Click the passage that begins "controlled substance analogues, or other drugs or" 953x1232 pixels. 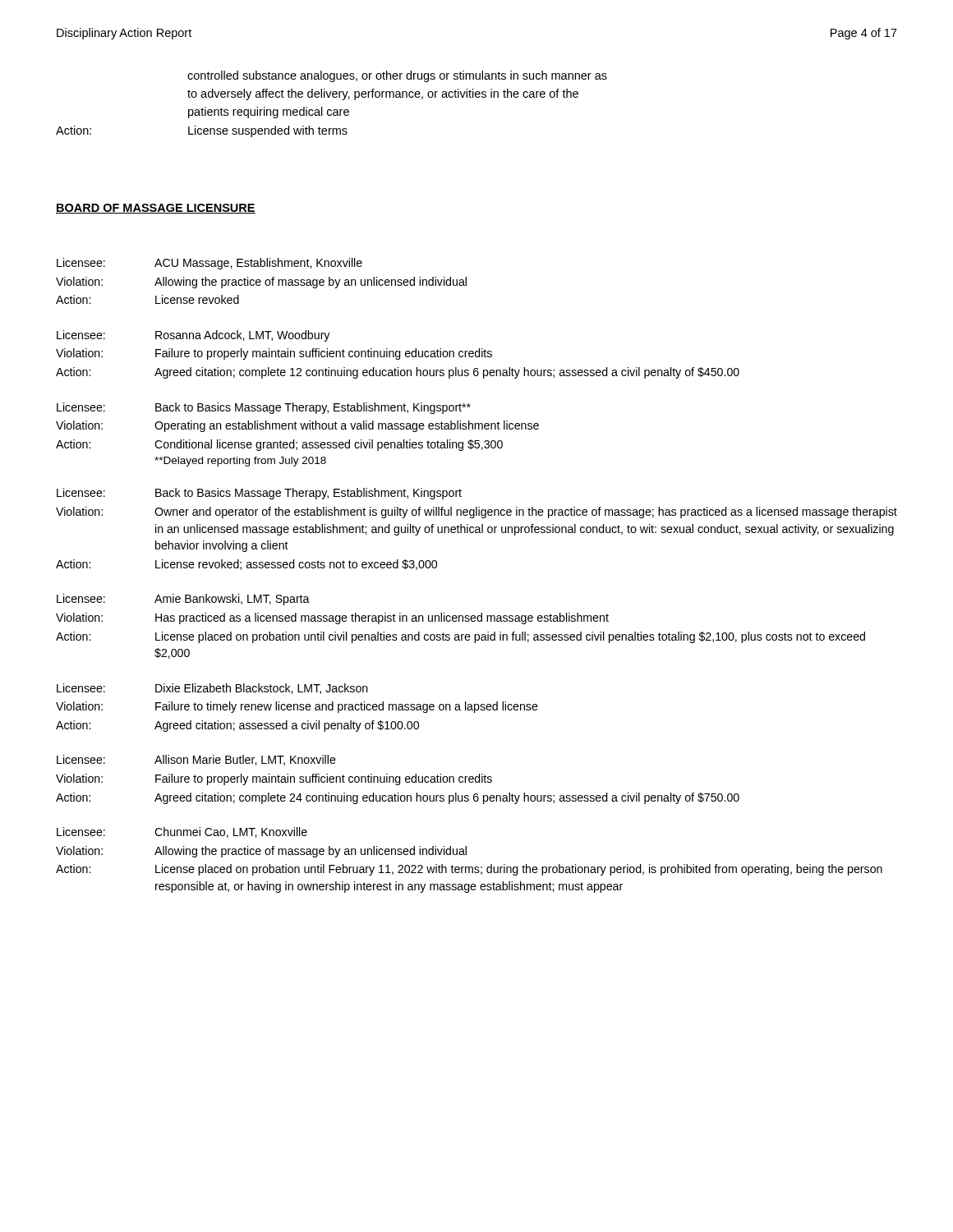pyautogui.click(x=476, y=94)
